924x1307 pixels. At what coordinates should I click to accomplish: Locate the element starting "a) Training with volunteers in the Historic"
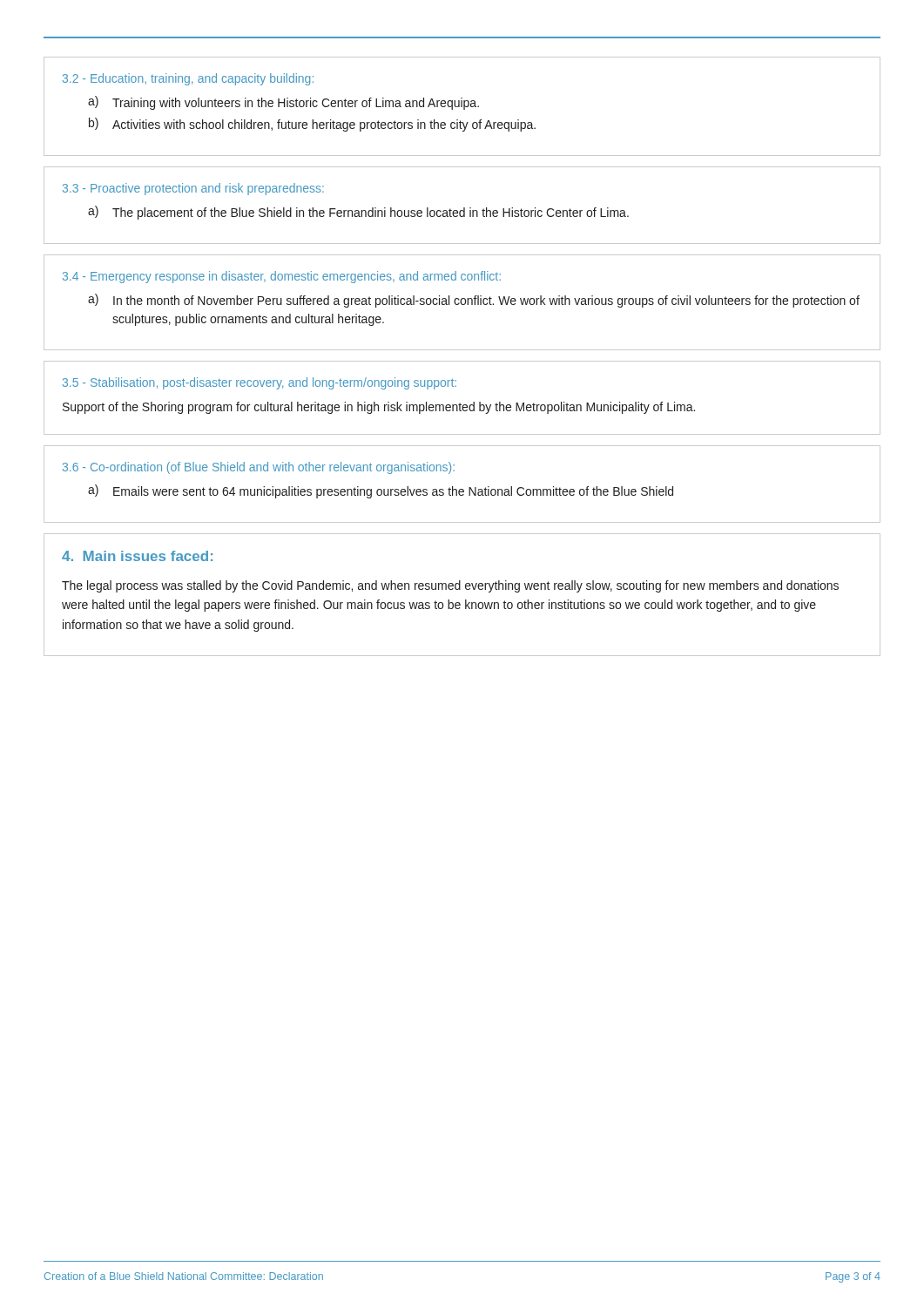475,103
